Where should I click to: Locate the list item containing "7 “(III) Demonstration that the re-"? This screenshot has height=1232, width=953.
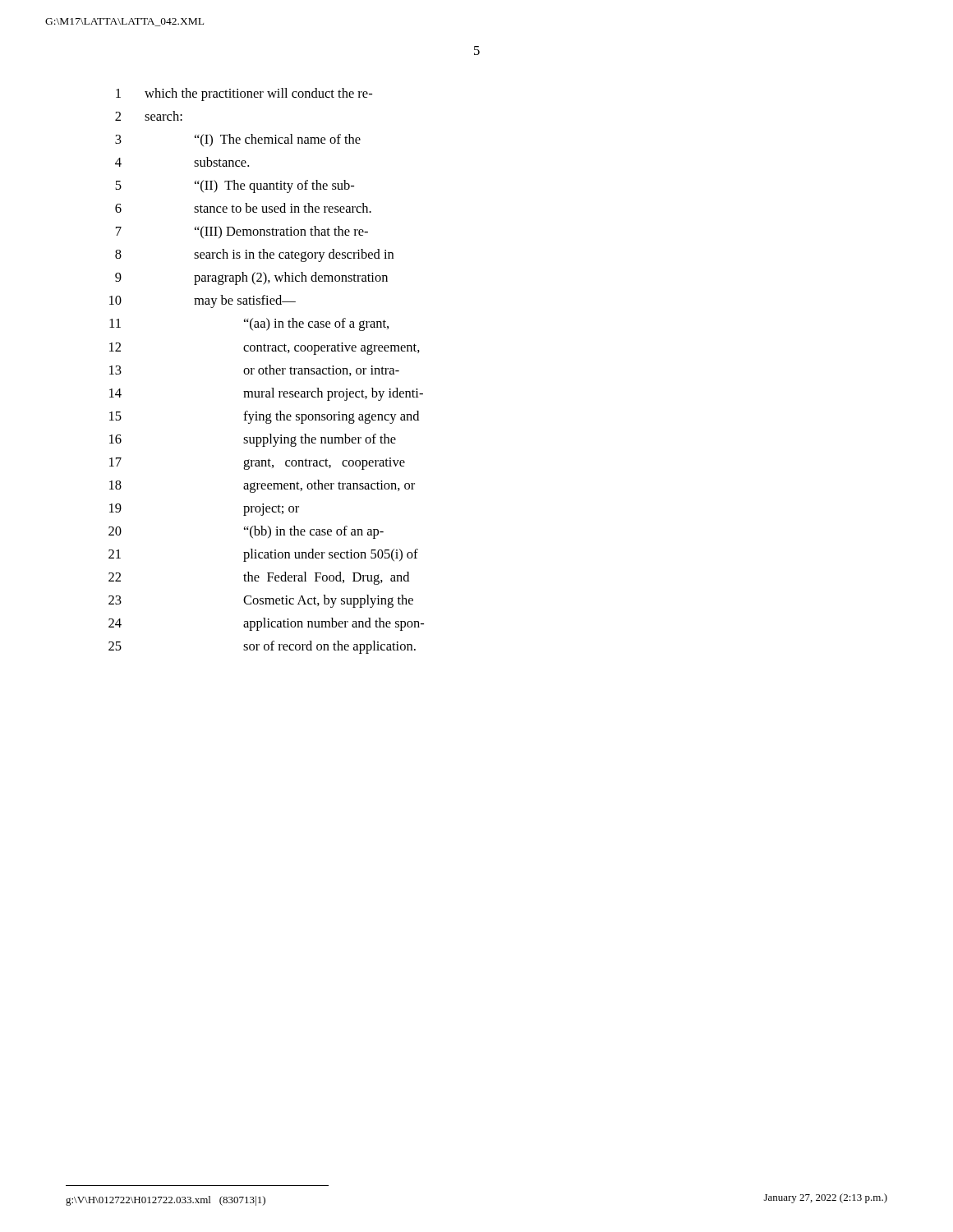click(242, 232)
